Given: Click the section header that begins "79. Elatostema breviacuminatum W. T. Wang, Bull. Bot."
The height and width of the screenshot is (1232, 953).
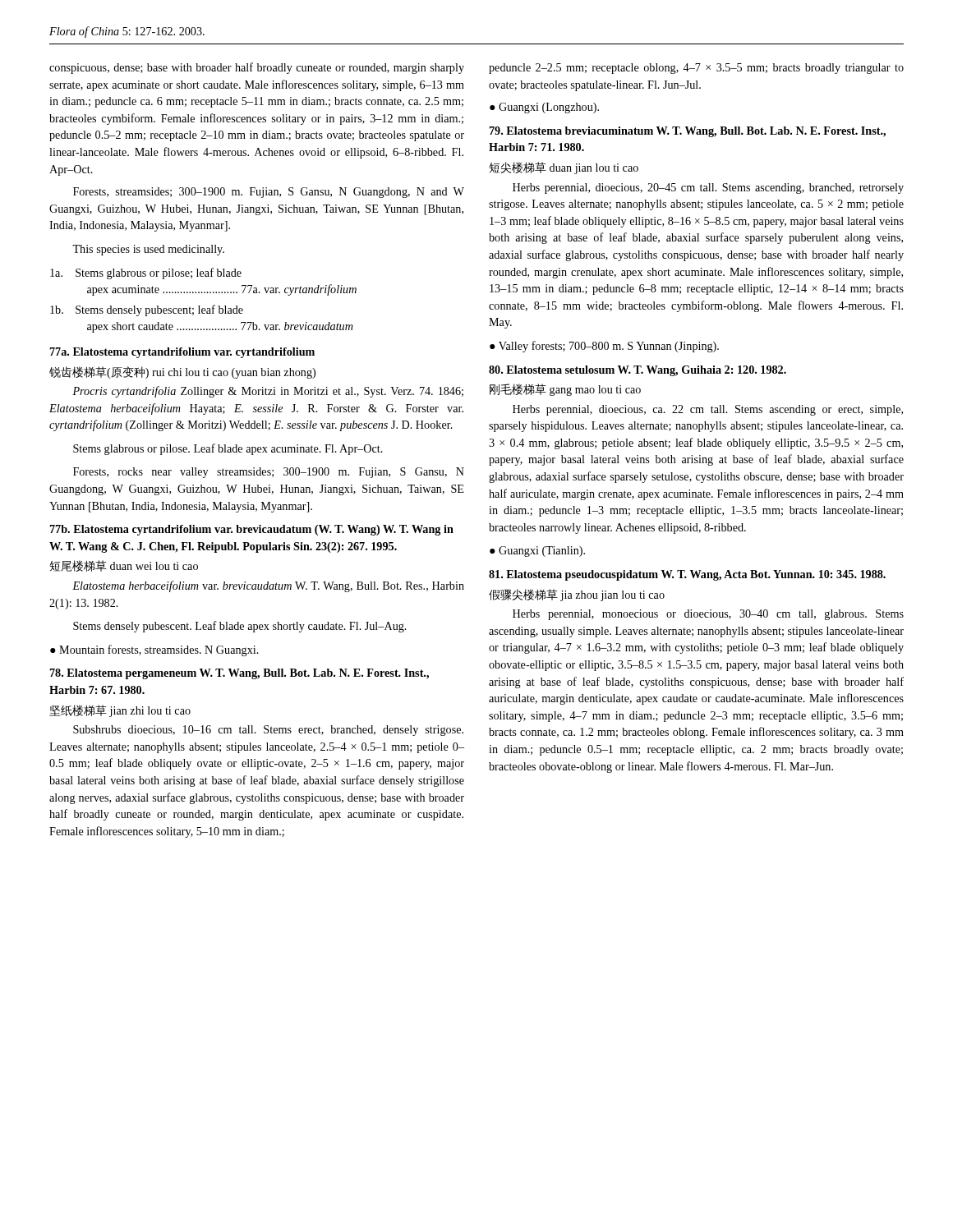Looking at the screenshot, I should point(687,139).
